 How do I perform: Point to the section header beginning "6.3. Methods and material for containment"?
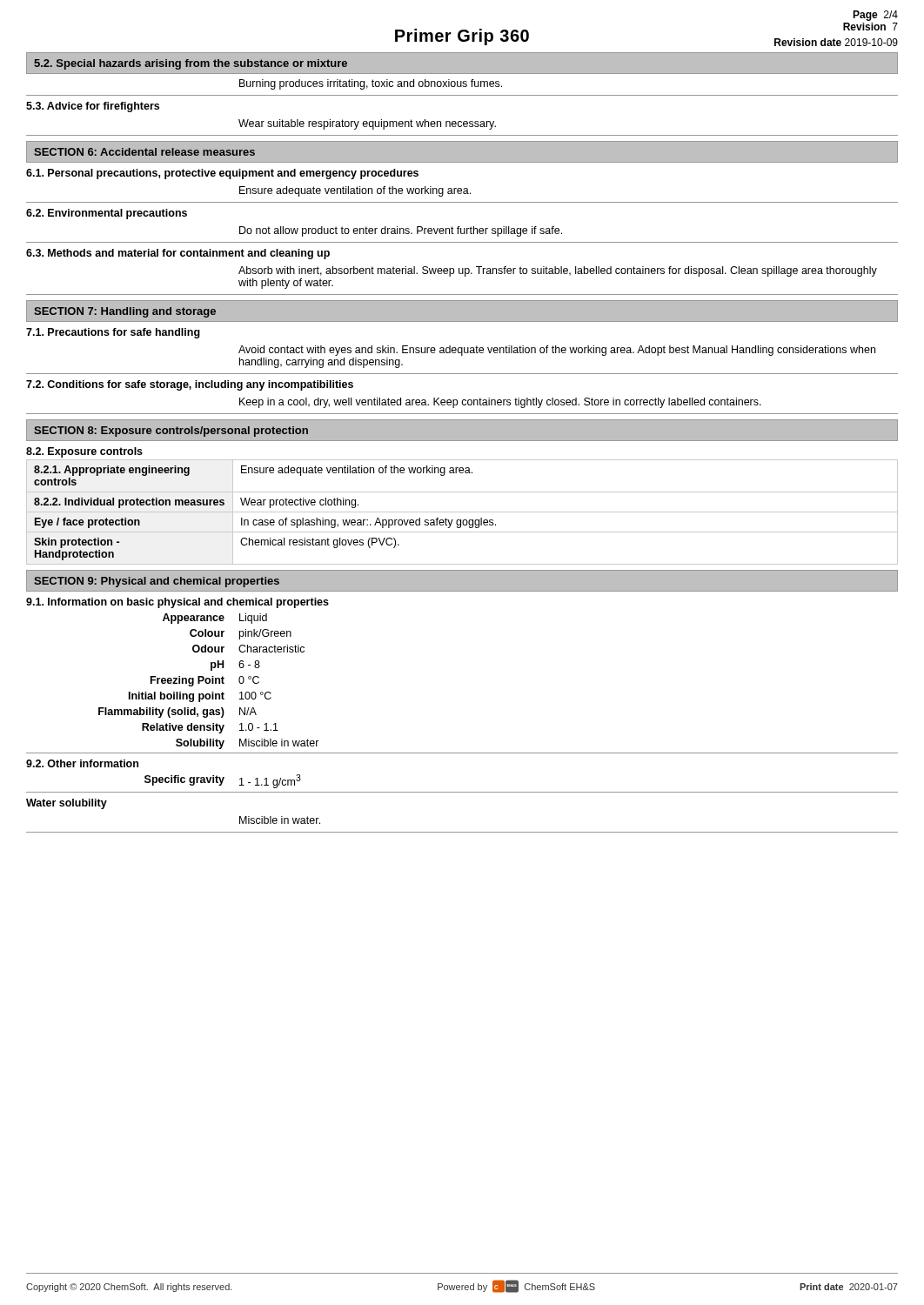pyautogui.click(x=178, y=253)
